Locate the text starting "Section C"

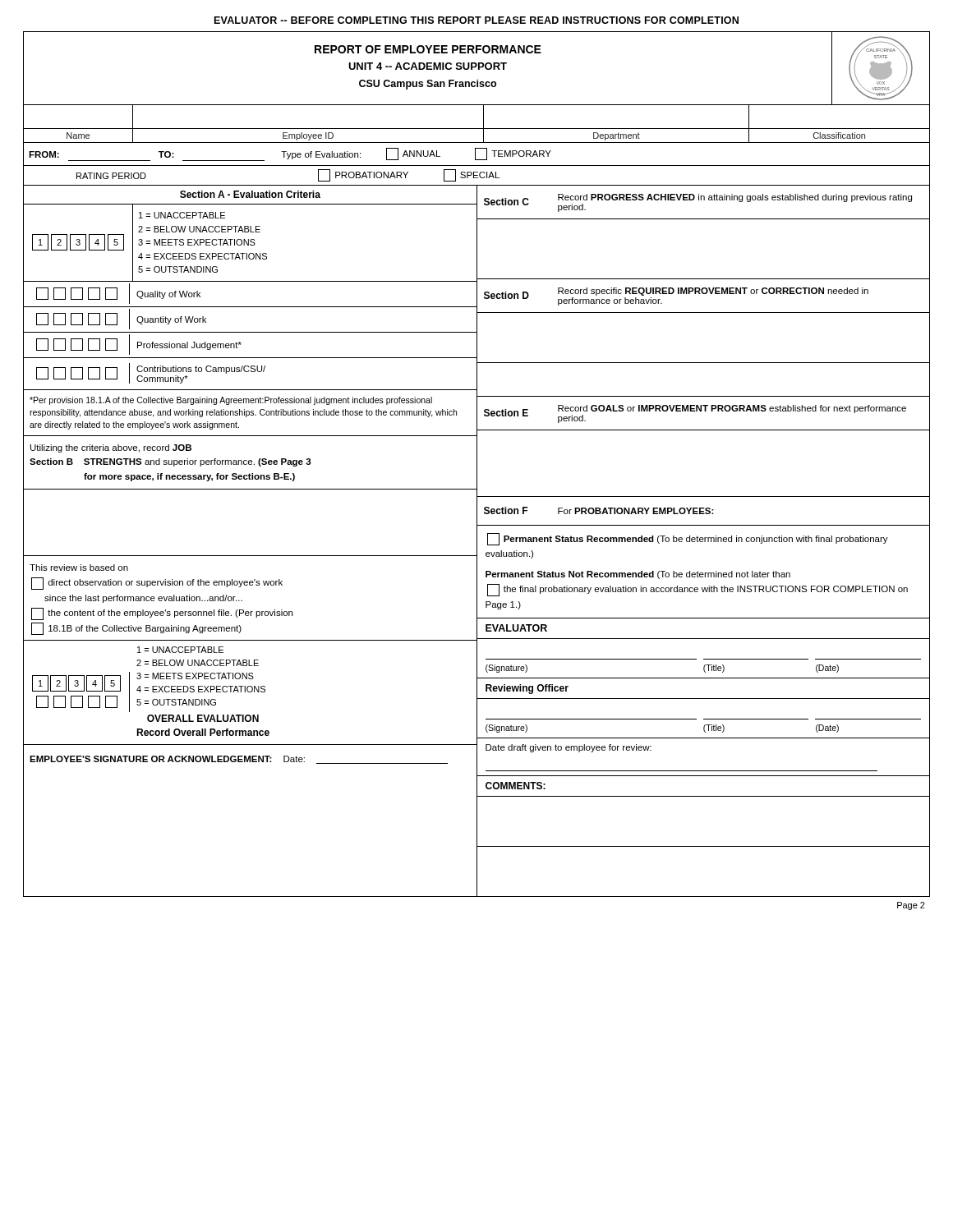click(x=506, y=202)
